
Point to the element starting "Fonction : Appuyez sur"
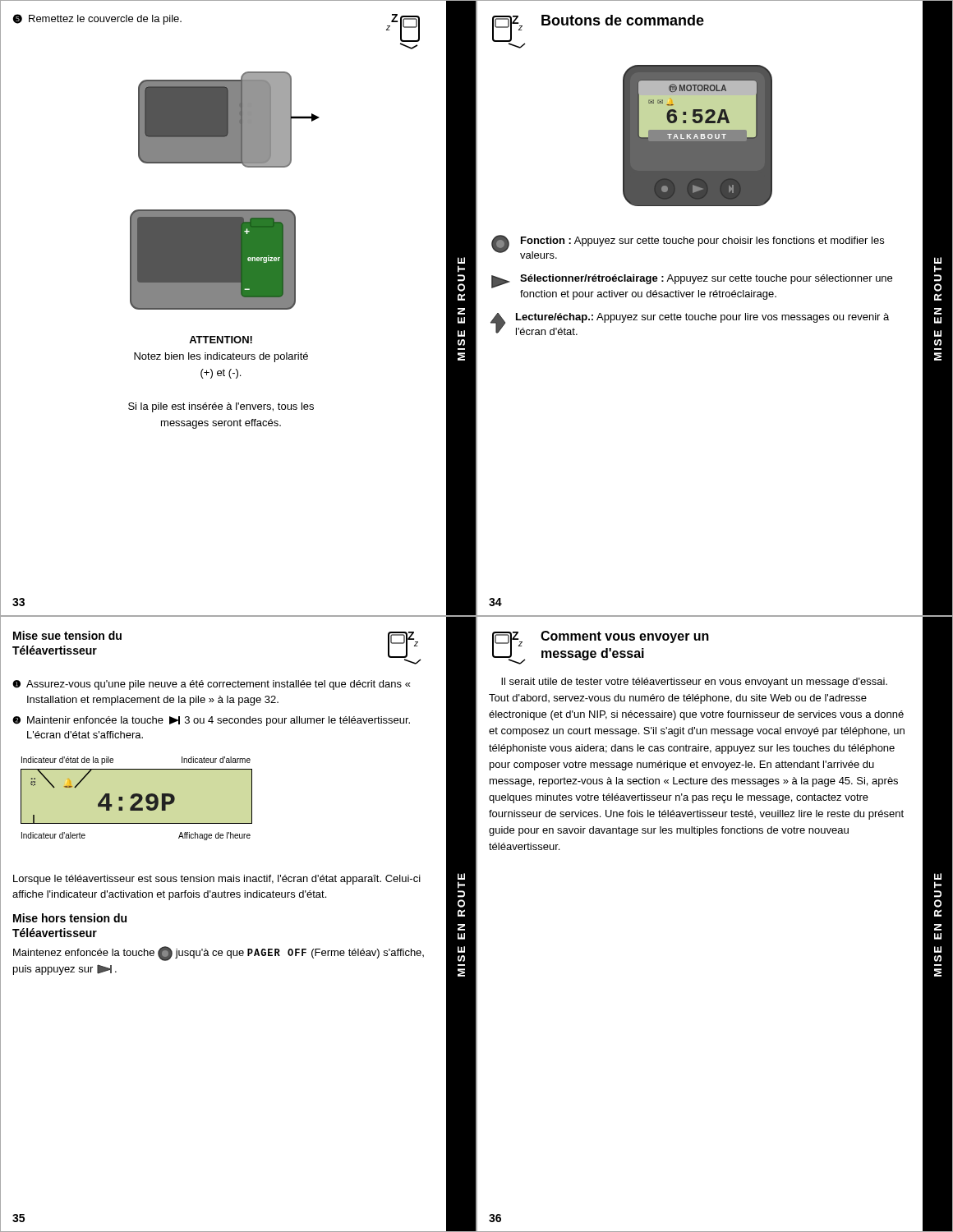698,248
